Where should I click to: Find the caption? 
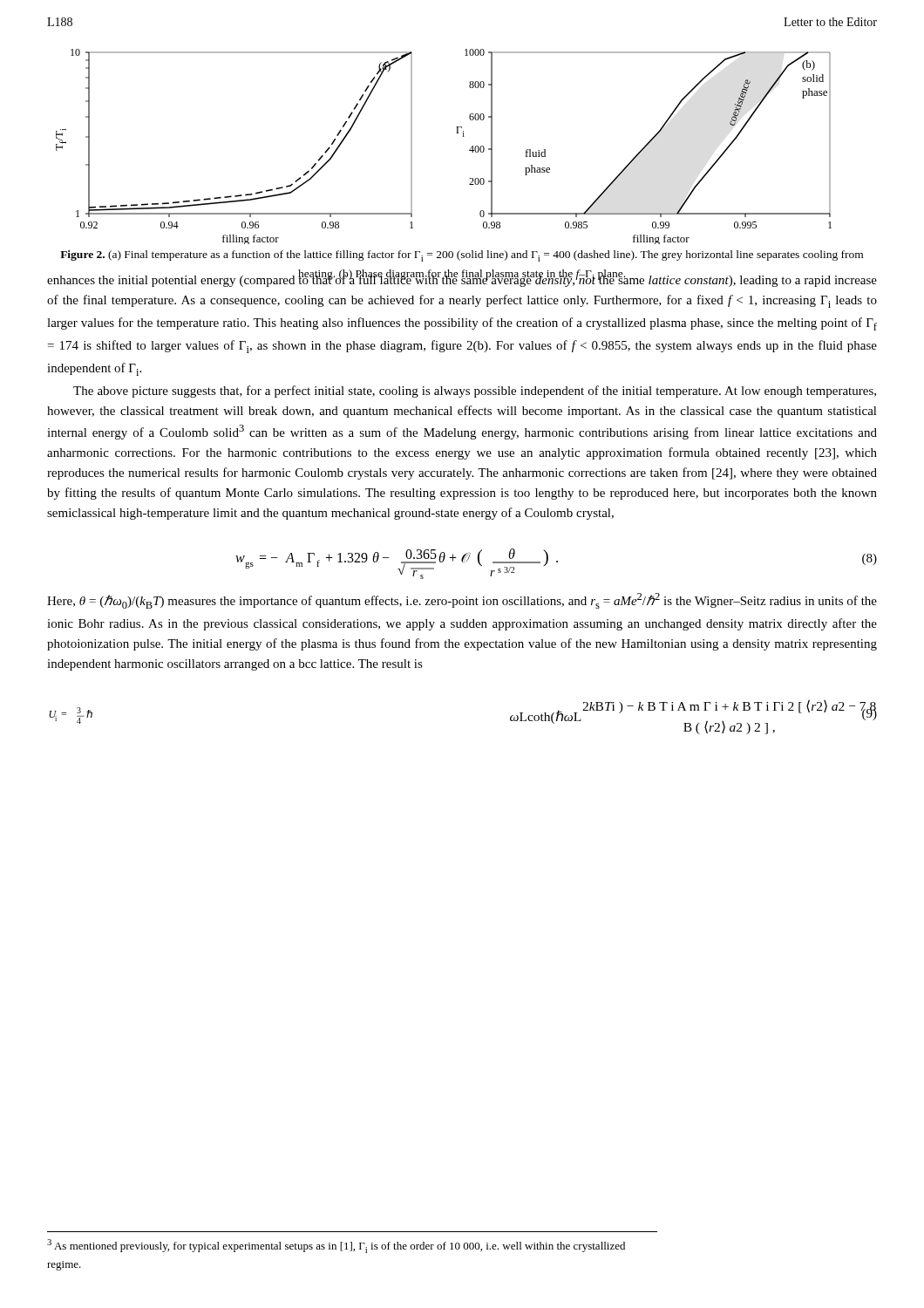tap(462, 265)
